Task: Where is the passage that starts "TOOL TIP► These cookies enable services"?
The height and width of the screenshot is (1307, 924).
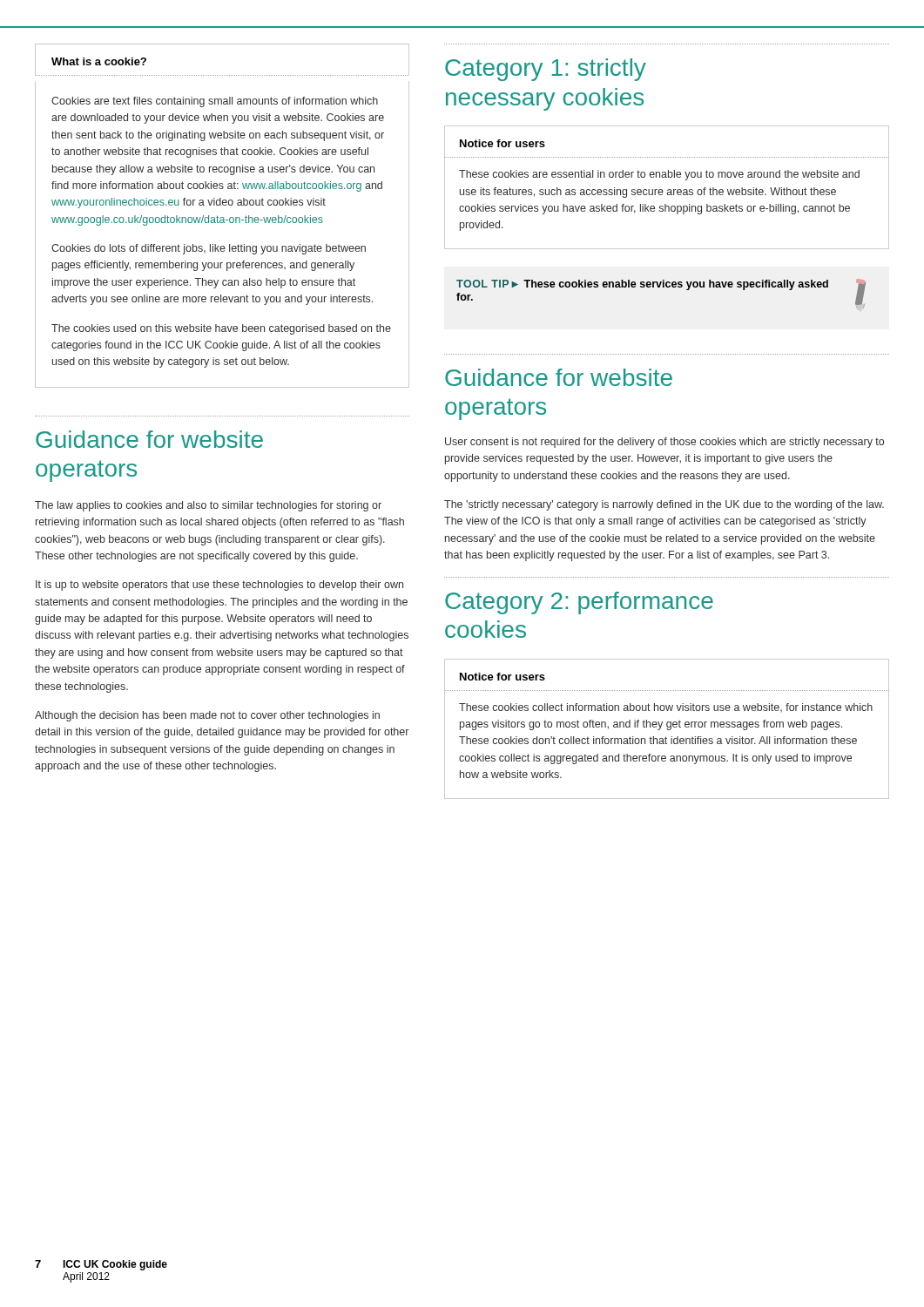Action: (x=667, y=298)
